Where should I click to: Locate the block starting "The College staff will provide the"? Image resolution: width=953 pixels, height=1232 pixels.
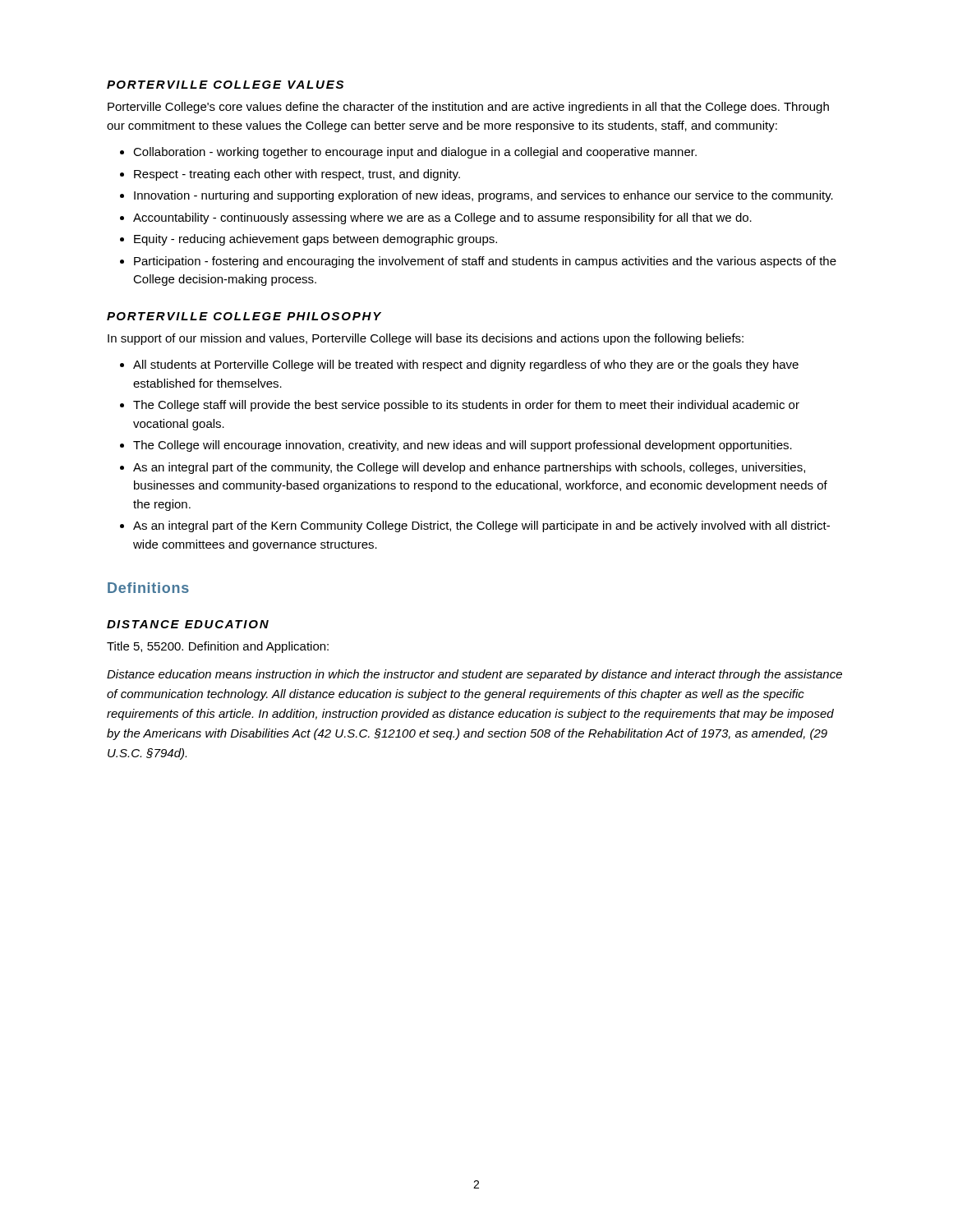466,414
